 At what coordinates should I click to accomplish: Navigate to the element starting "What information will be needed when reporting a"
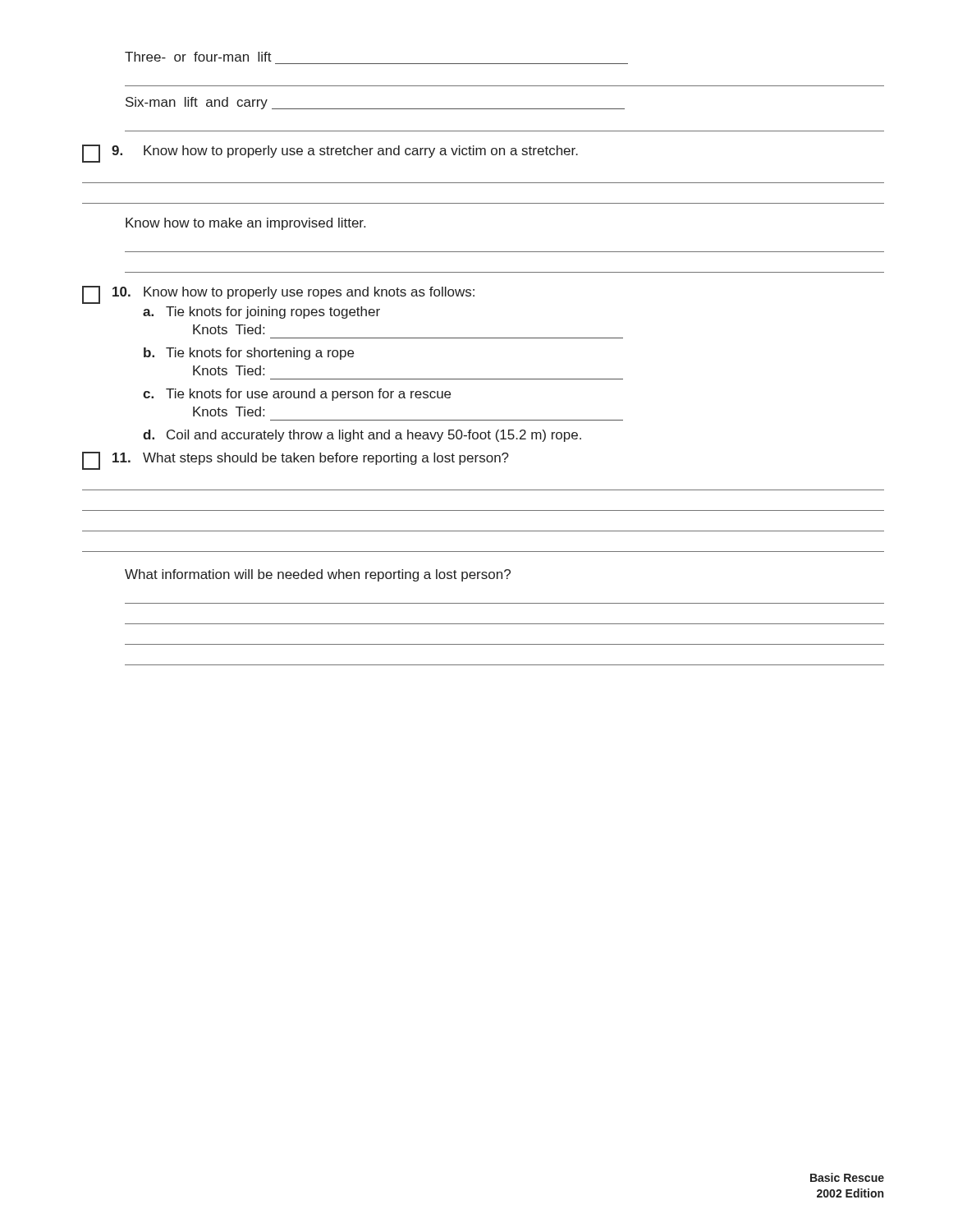[318, 575]
